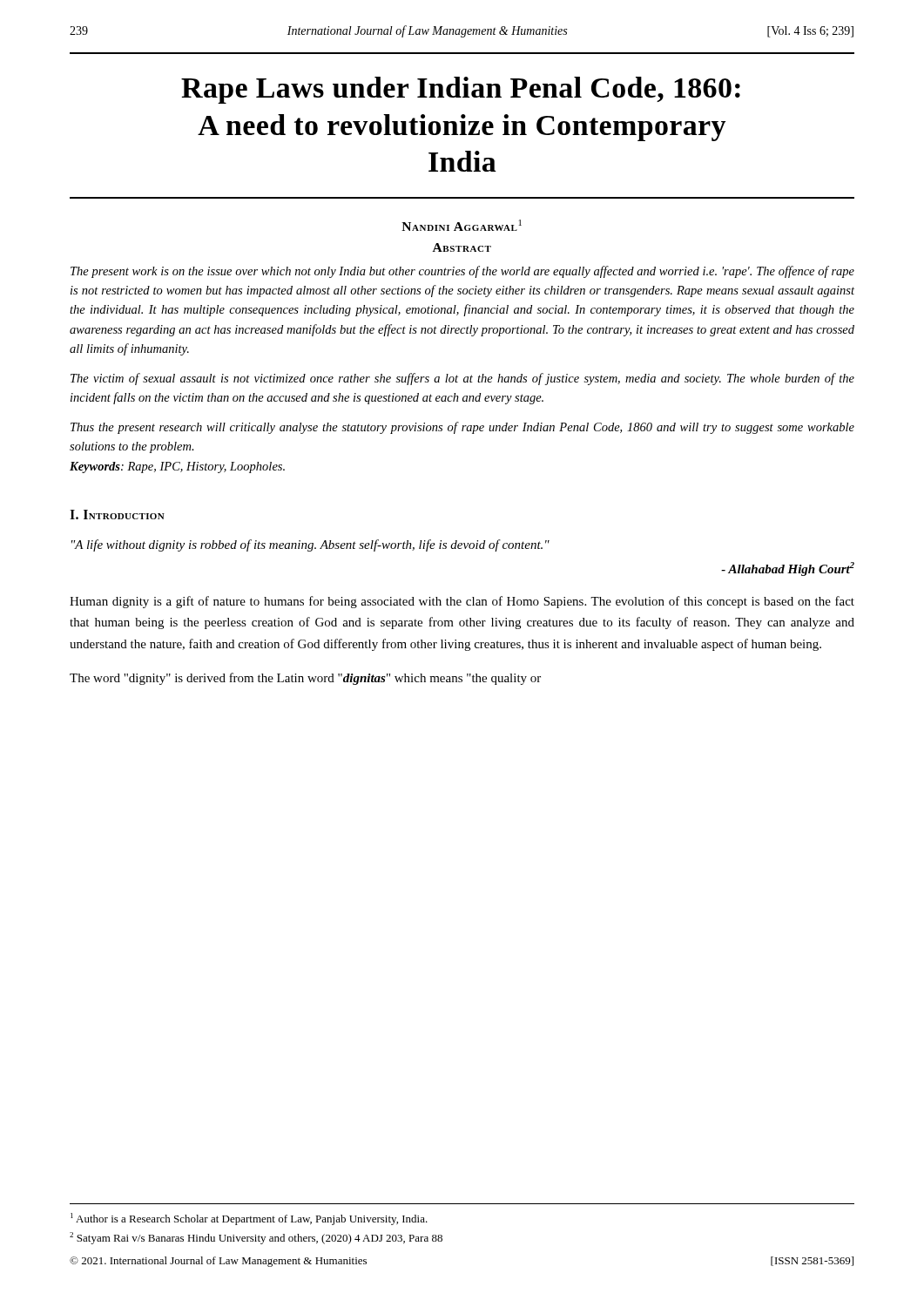Find the footnote containing "2 Satyam Rai v/s Banaras Hindu University and"
Viewport: 924px width, 1307px height.
(x=256, y=1237)
